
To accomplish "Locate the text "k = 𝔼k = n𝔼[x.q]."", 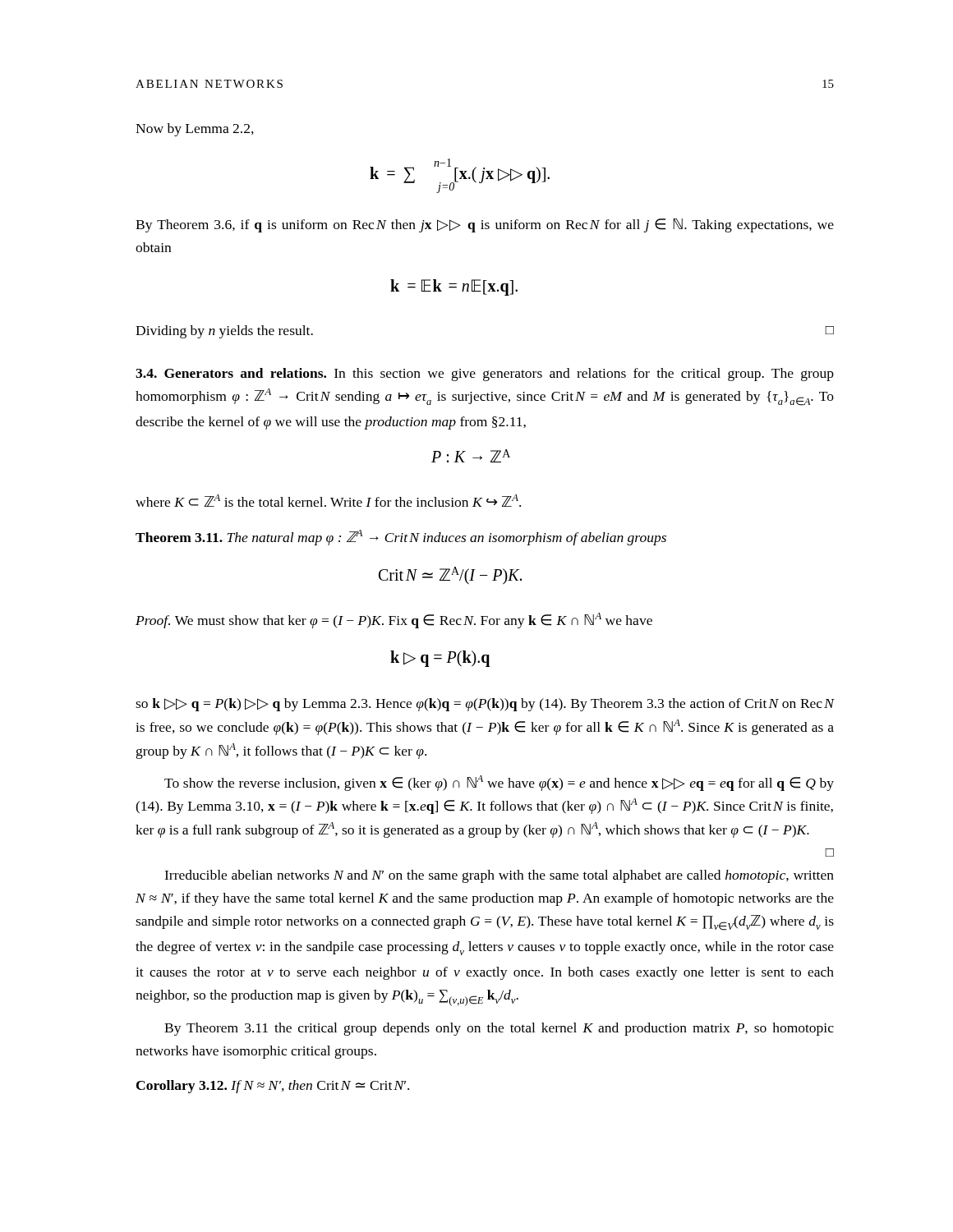I will pyautogui.click(x=485, y=285).
